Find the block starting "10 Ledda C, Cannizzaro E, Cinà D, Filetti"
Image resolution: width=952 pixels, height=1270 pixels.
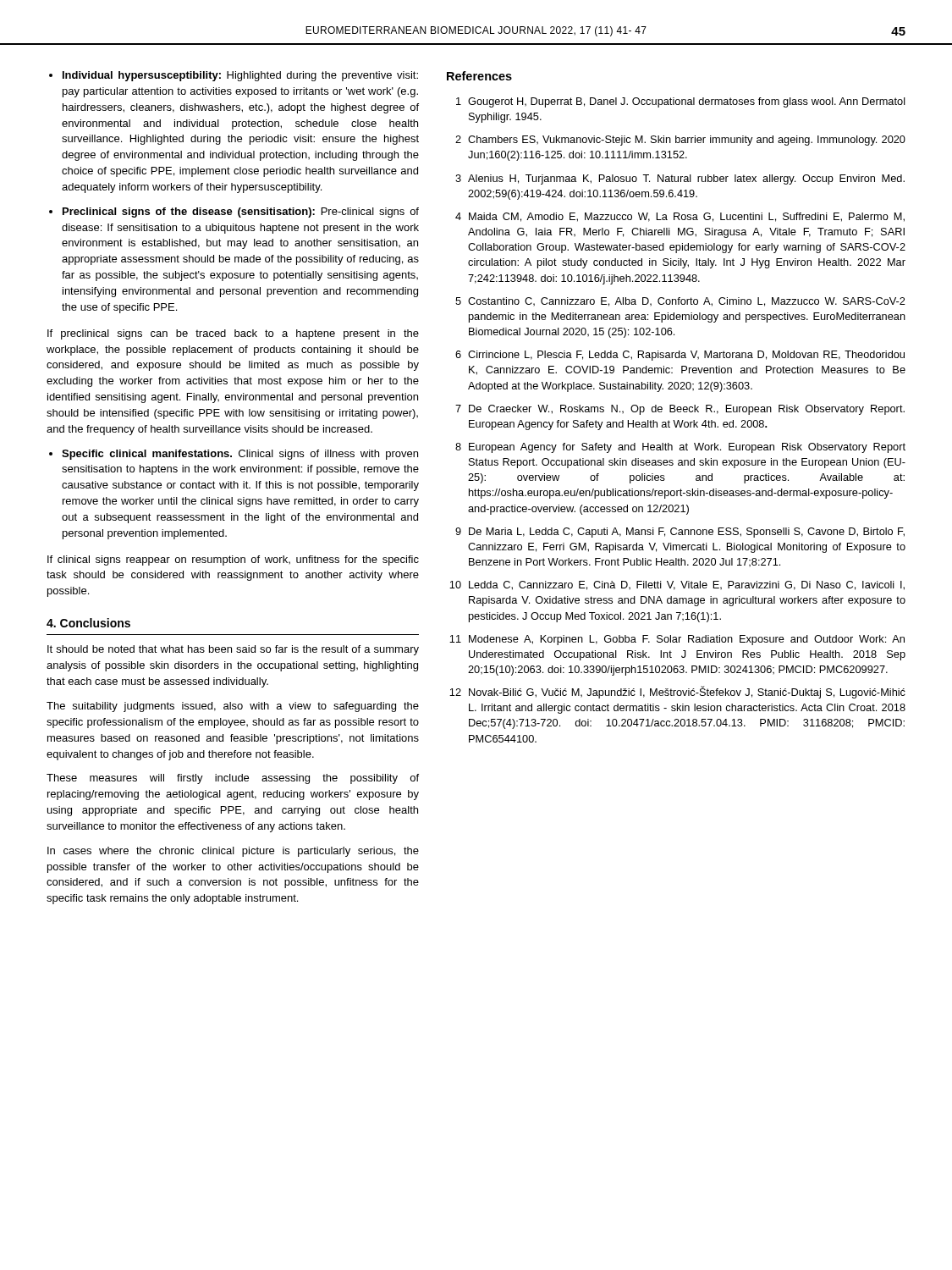click(x=676, y=601)
